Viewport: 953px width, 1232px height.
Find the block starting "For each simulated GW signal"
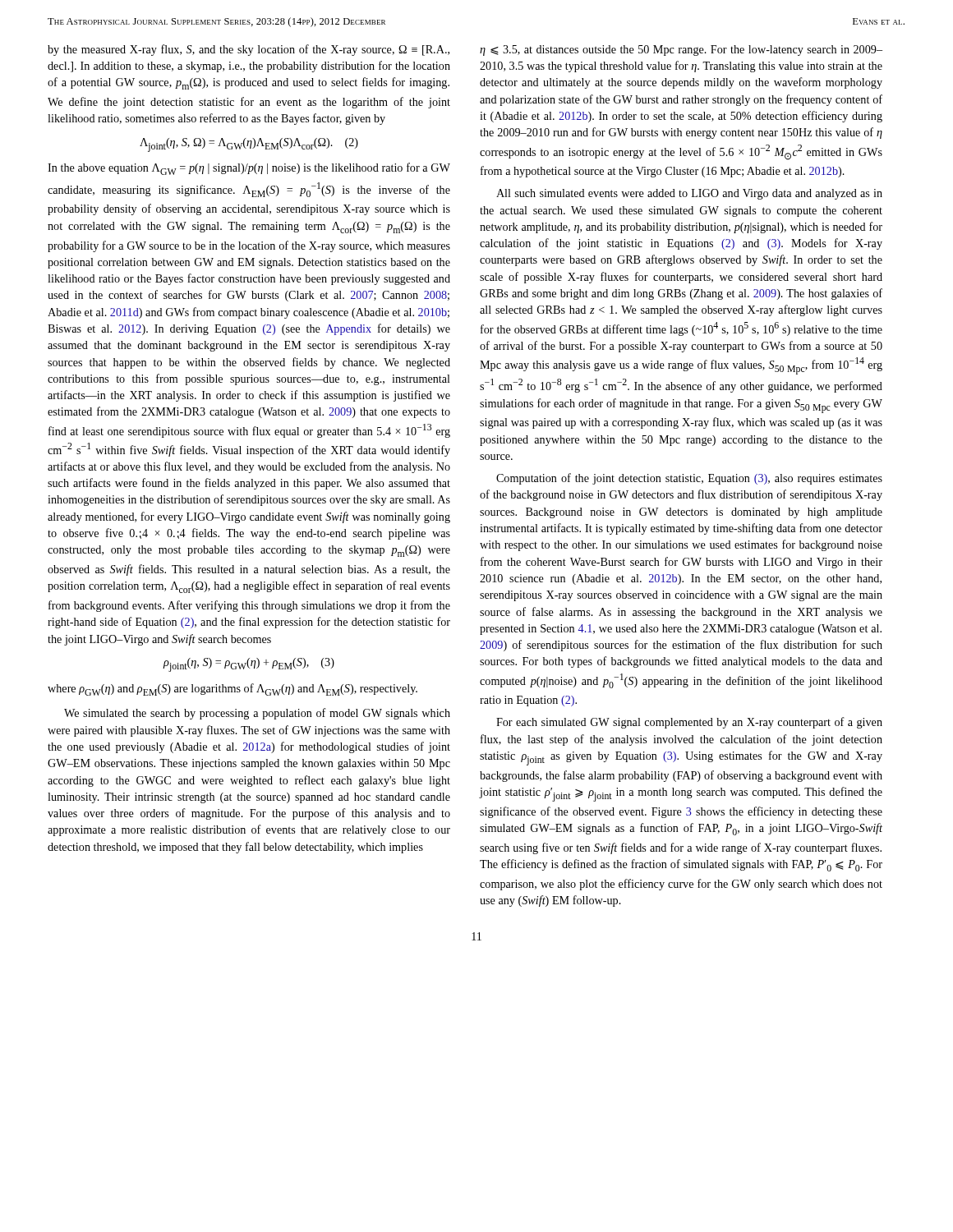tap(681, 811)
